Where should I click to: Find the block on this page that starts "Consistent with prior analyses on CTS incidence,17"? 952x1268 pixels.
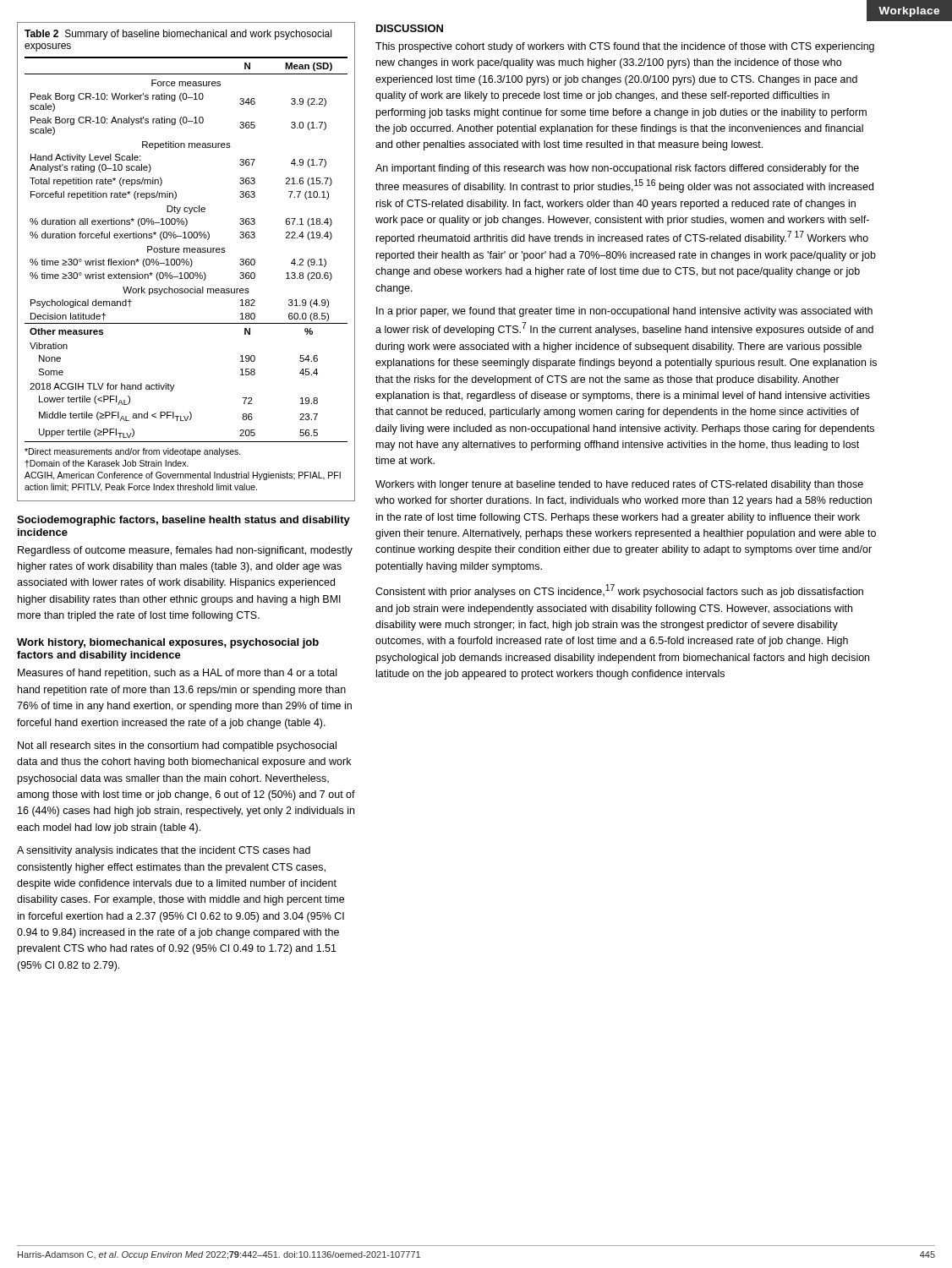[x=623, y=632]
